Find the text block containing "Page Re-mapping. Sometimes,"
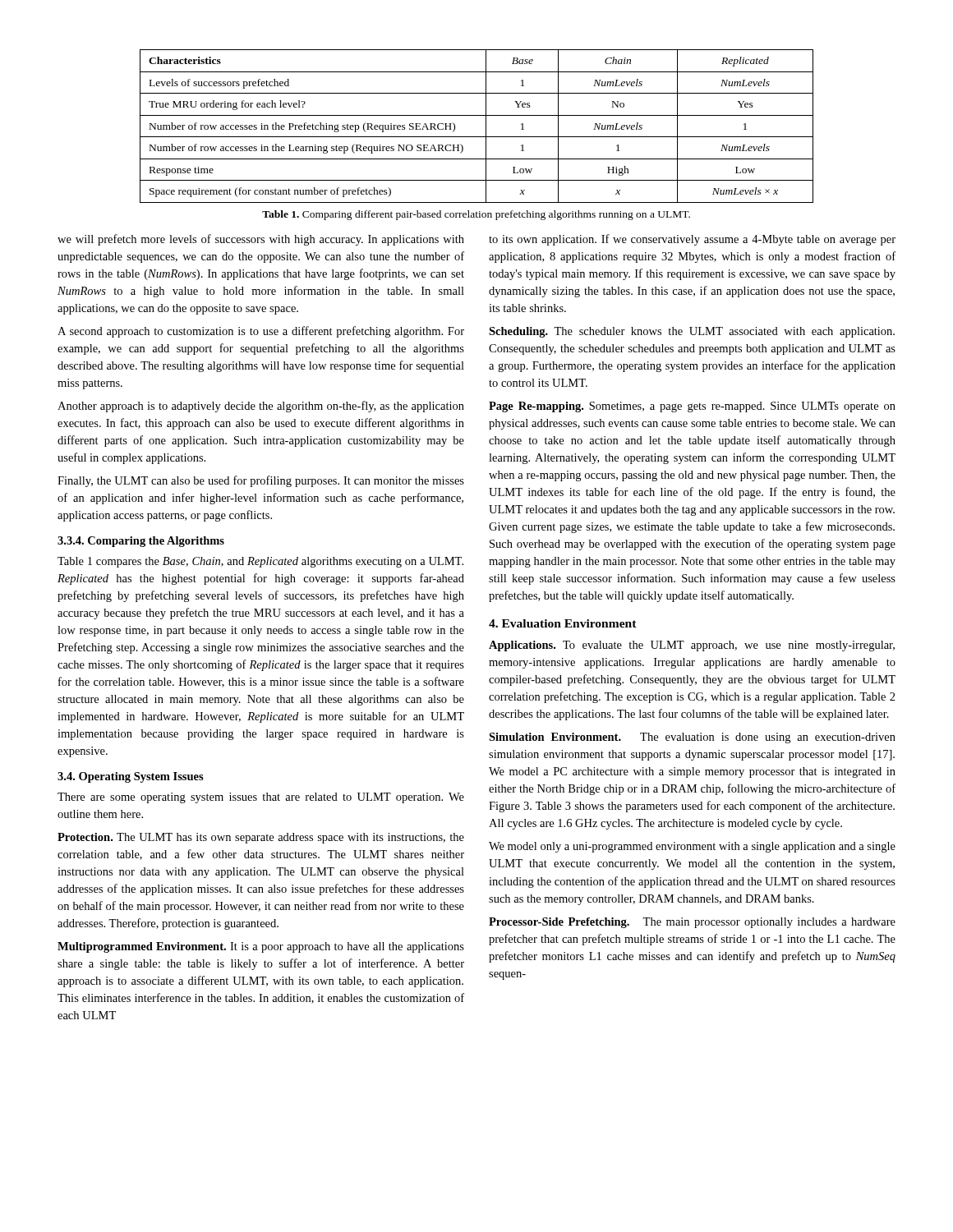This screenshot has width=953, height=1232. 692,500
